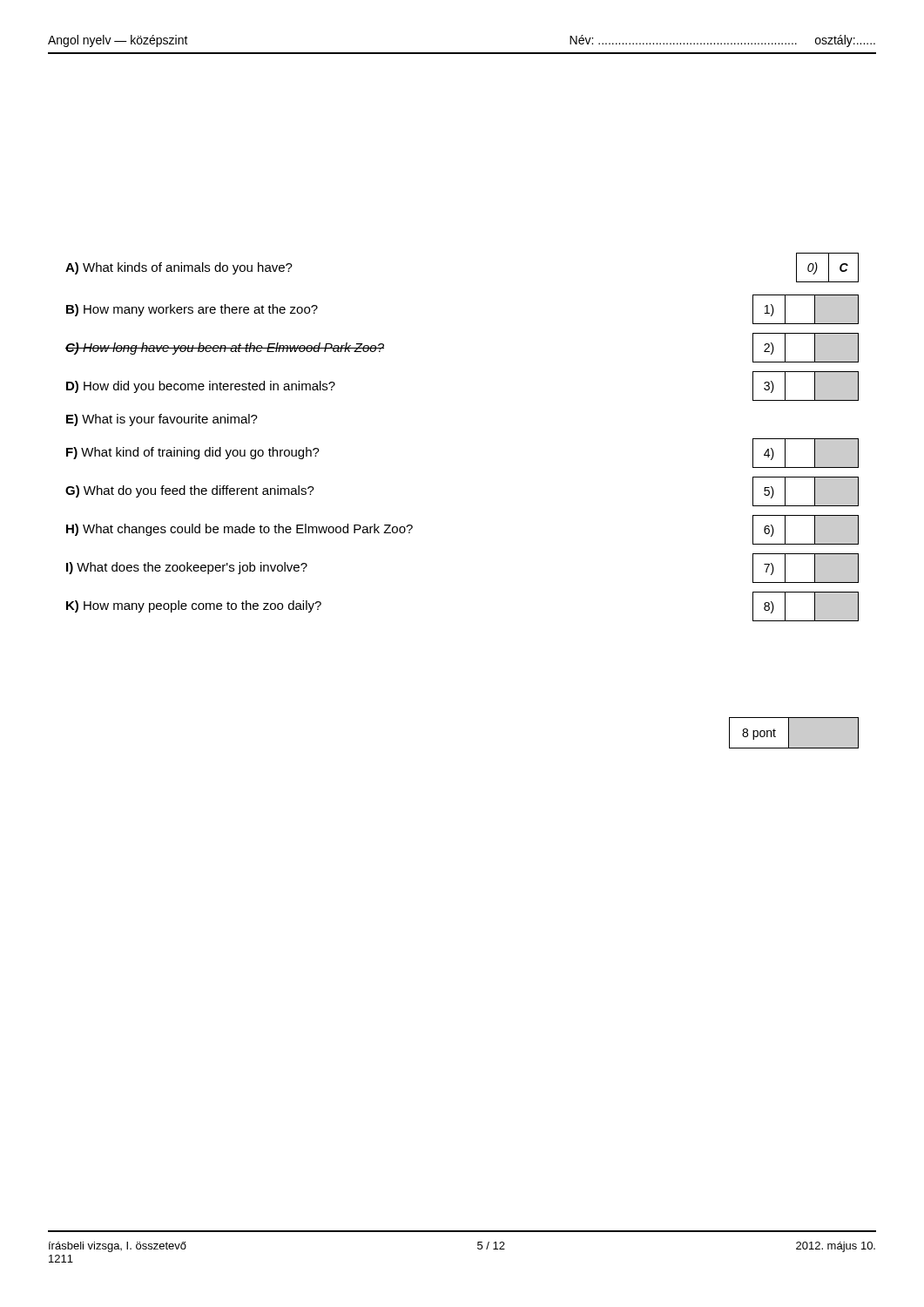Viewport: 924px width, 1307px height.
Task: Locate the text "8 pont"
Action: tap(794, 732)
